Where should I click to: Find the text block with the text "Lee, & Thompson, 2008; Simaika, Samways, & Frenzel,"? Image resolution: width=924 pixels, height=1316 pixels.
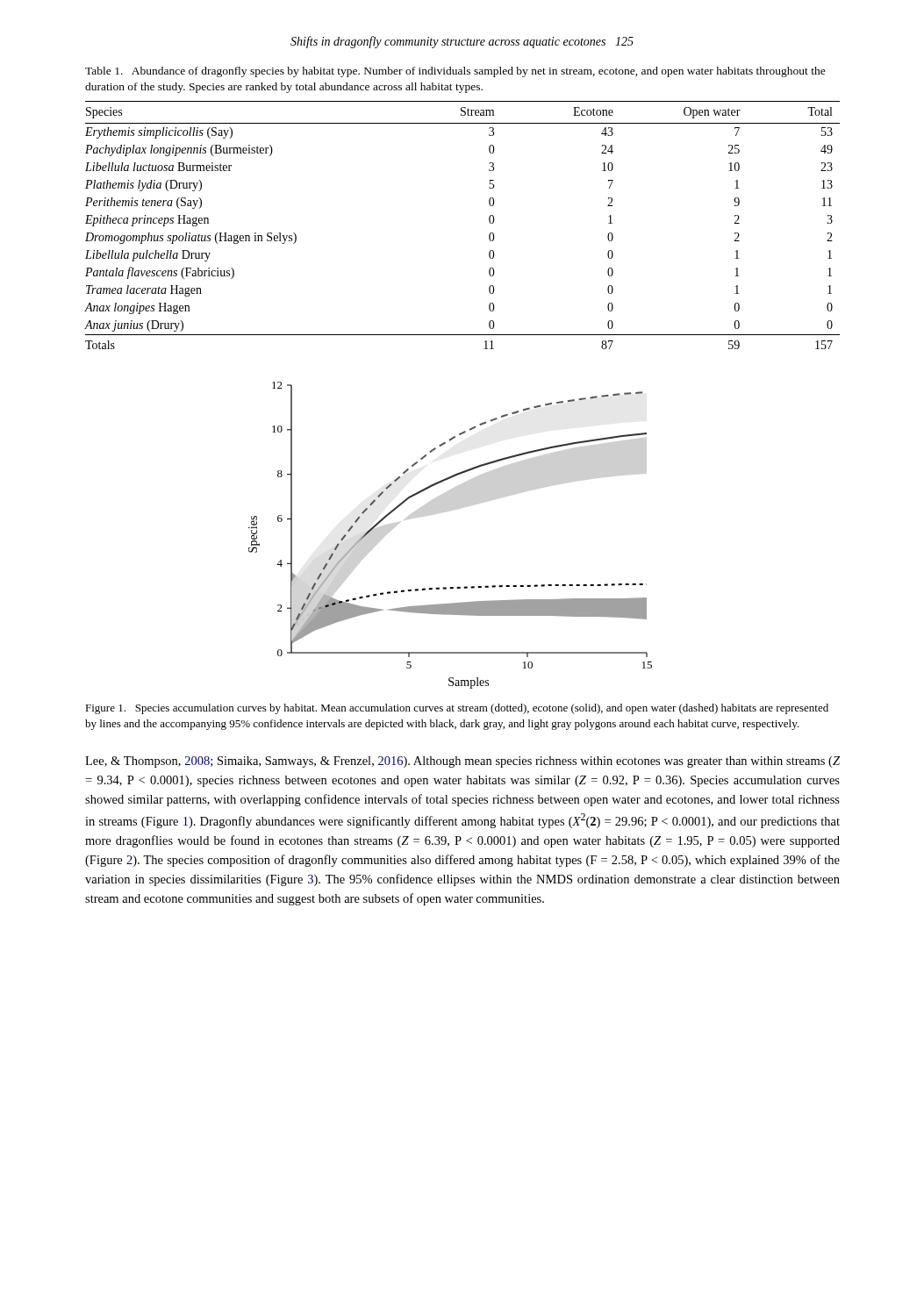tap(462, 830)
